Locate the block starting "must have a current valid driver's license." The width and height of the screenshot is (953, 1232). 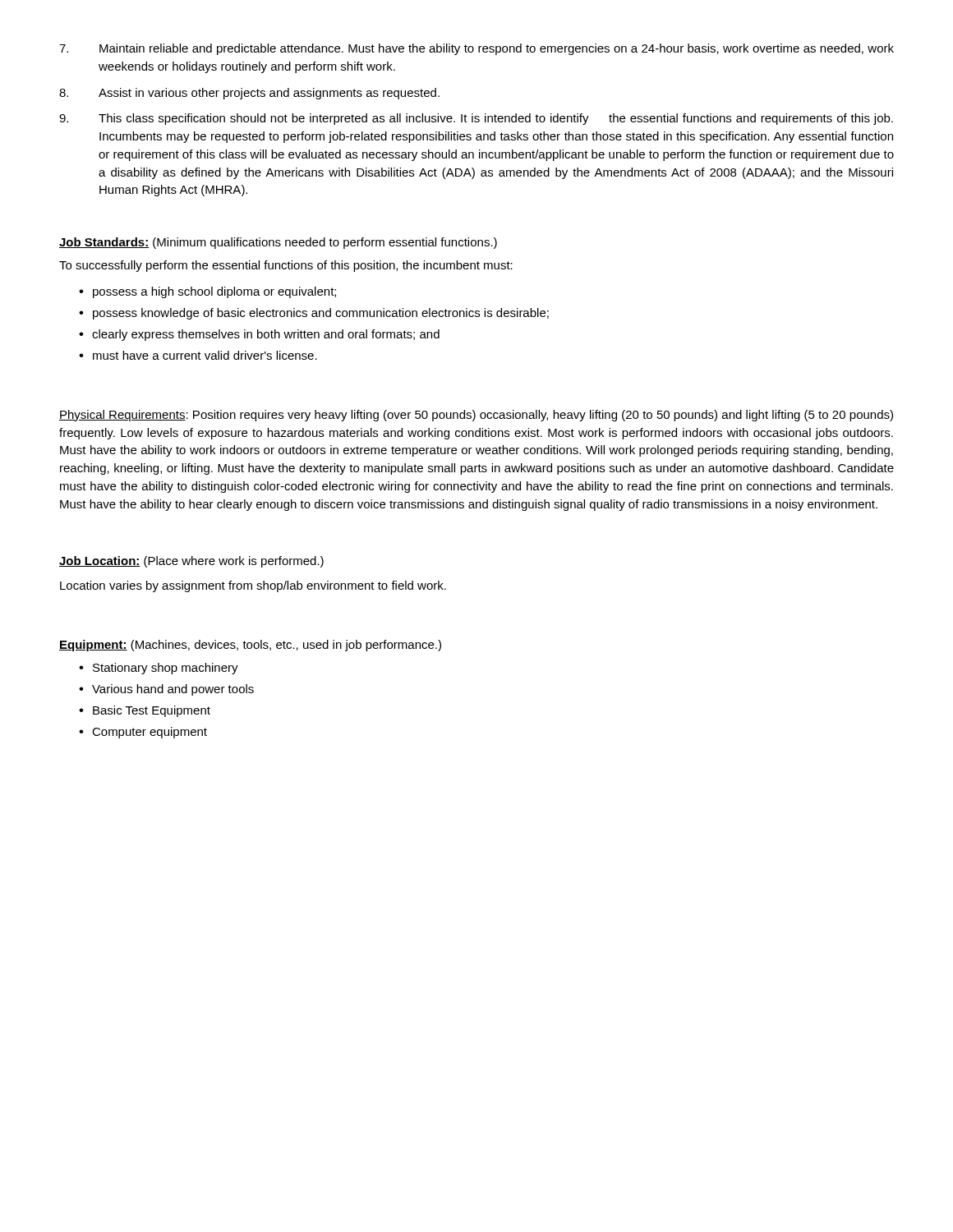tap(205, 355)
